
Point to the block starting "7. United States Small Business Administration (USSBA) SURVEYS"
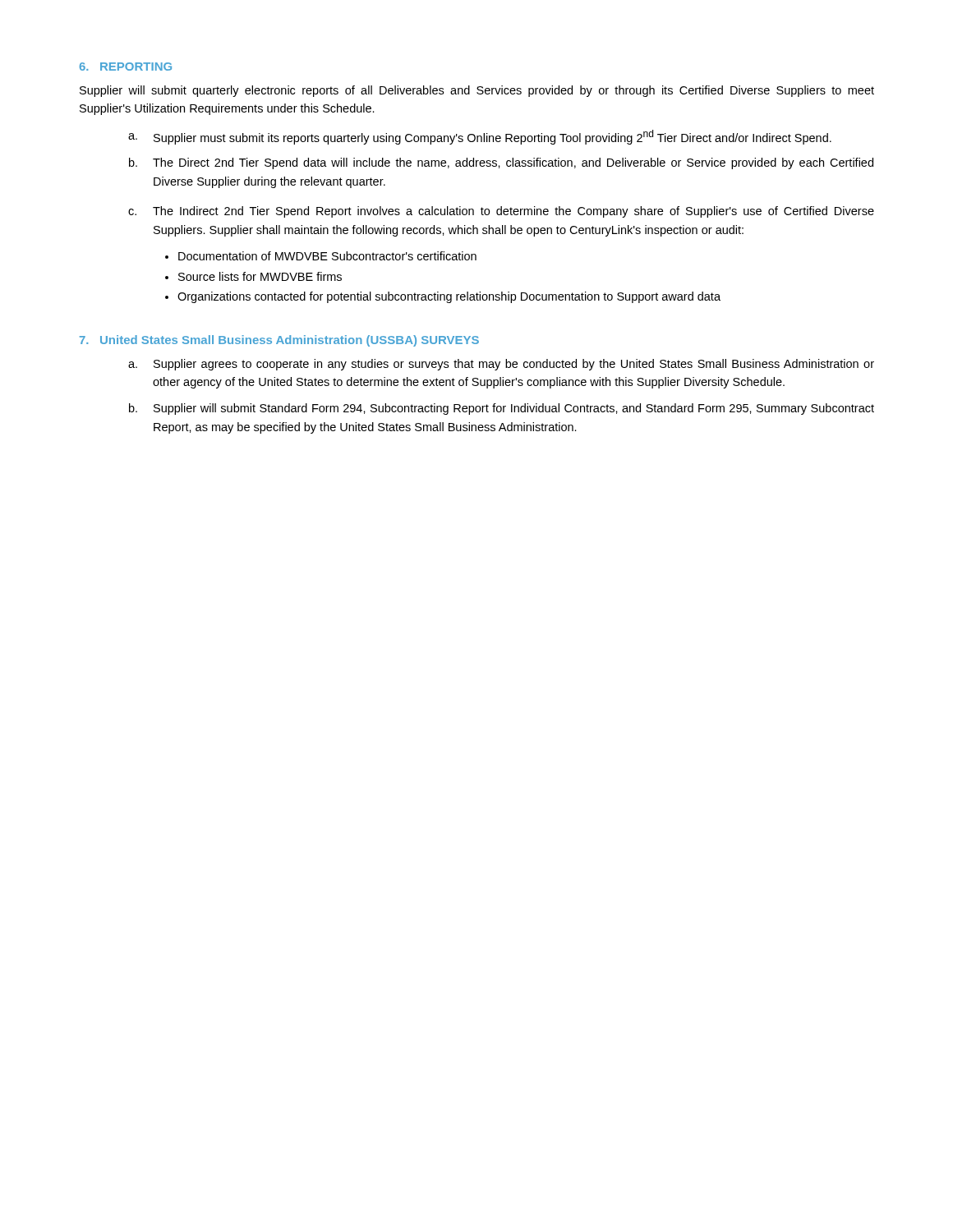click(x=279, y=339)
